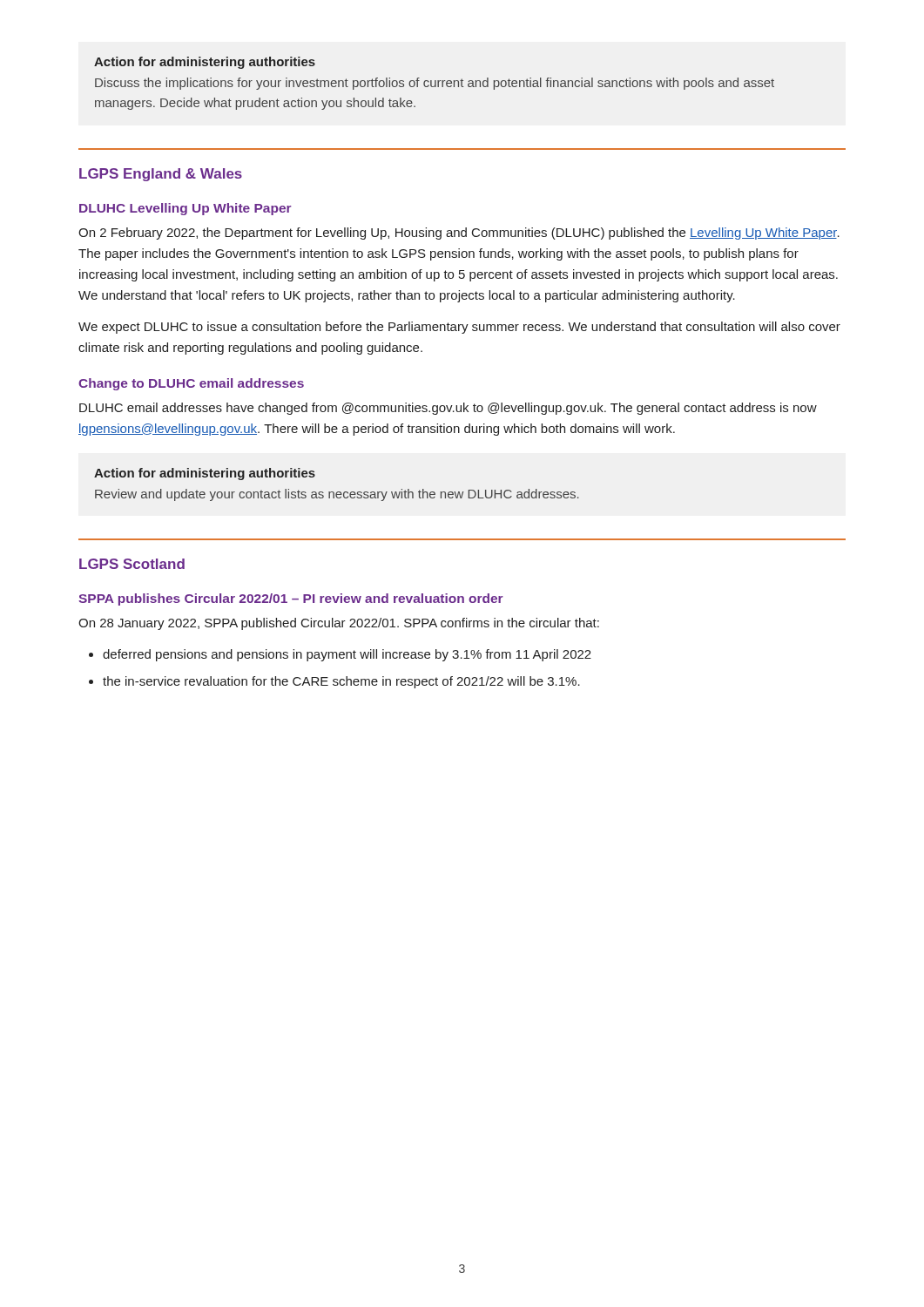924x1307 pixels.
Task: Find the section header that says "SPPA publishes Circular"
Action: coord(291,598)
